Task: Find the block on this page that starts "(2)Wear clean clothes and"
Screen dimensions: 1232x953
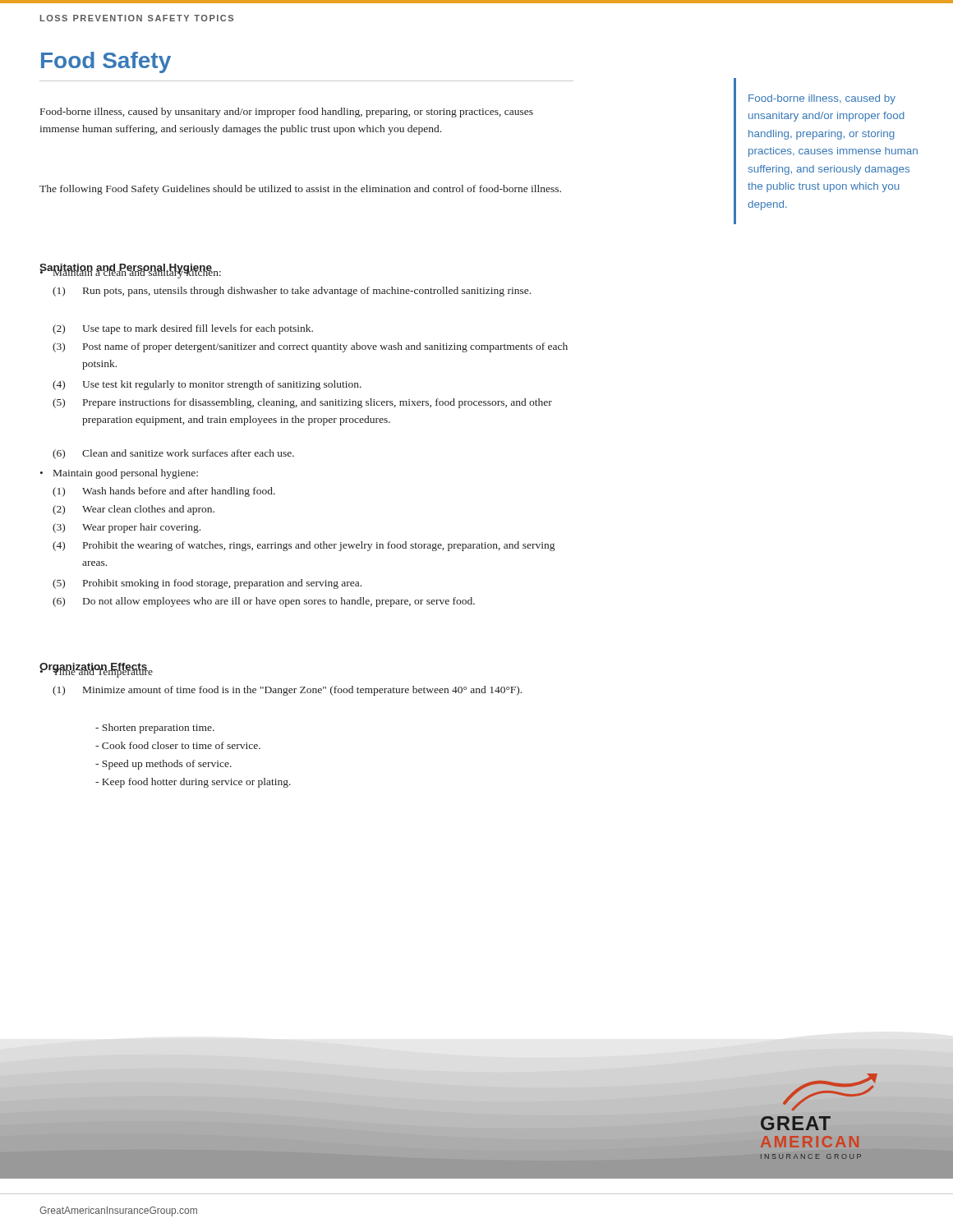Action: click(x=134, y=510)
